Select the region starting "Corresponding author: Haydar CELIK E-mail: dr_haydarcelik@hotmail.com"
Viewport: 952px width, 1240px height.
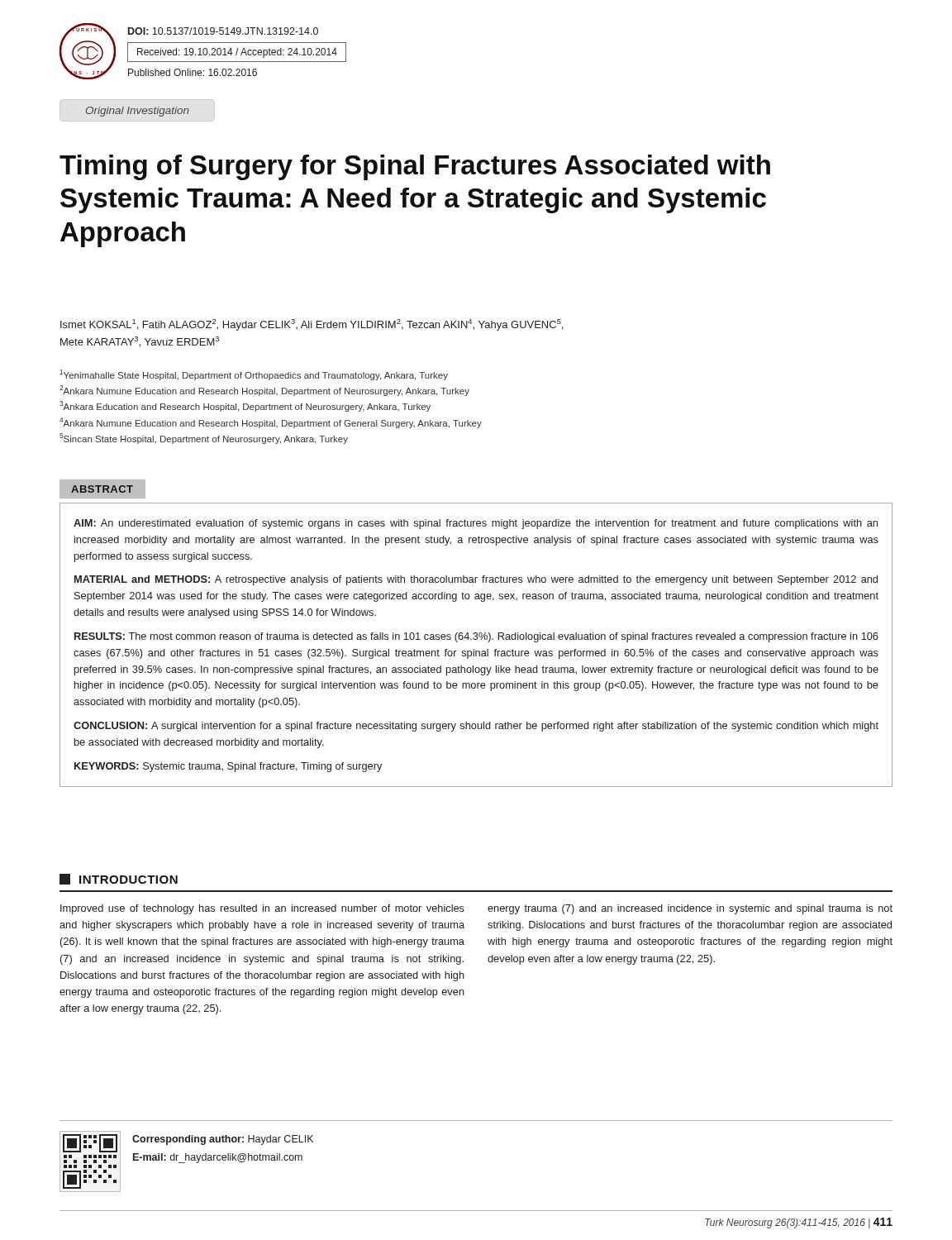187,1161
